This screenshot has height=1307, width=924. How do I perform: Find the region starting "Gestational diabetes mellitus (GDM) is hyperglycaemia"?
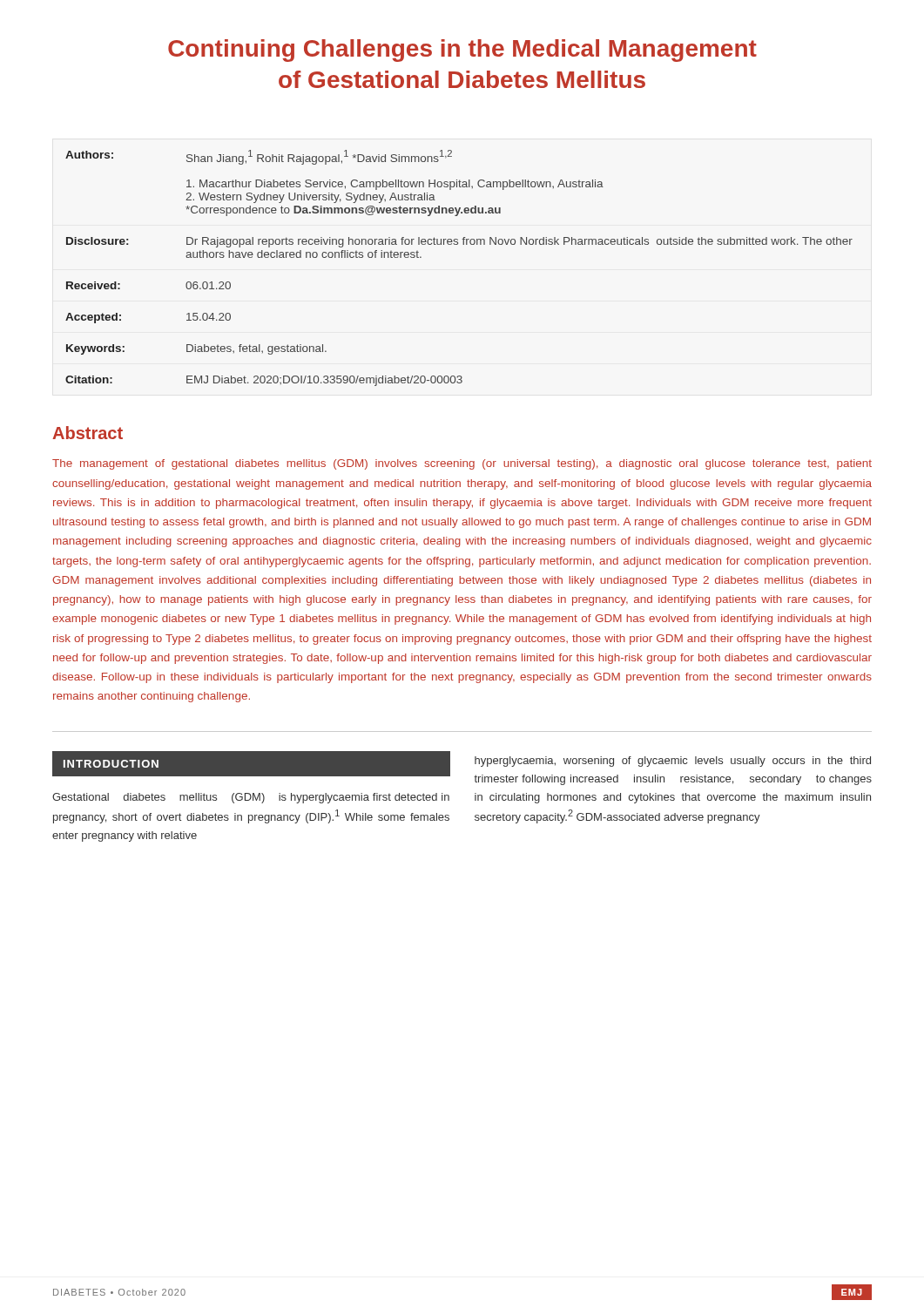[x=251, y=816]
